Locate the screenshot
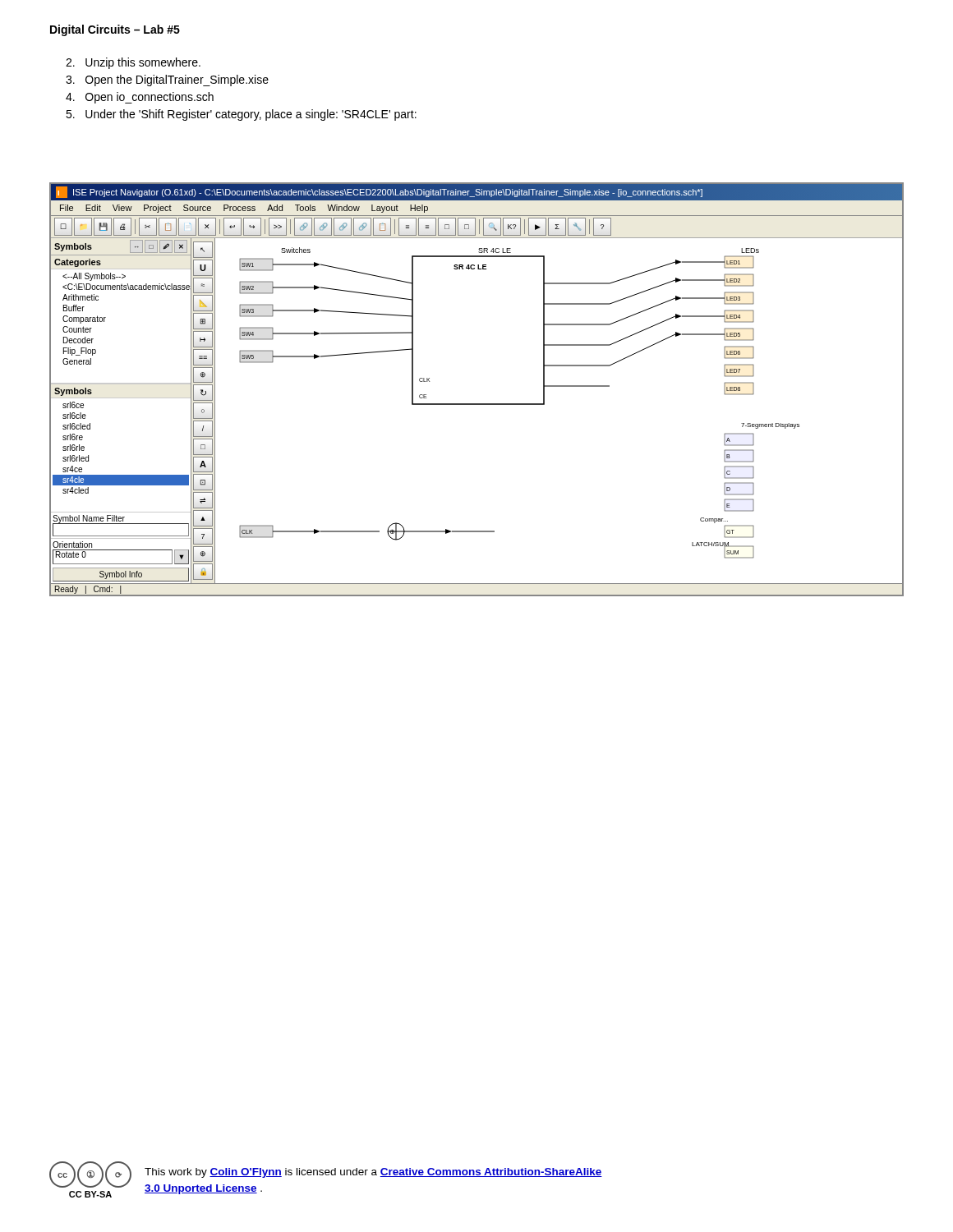Image resolution: width=953 pixels, height=1232 pixels. [x=476, y=389]
